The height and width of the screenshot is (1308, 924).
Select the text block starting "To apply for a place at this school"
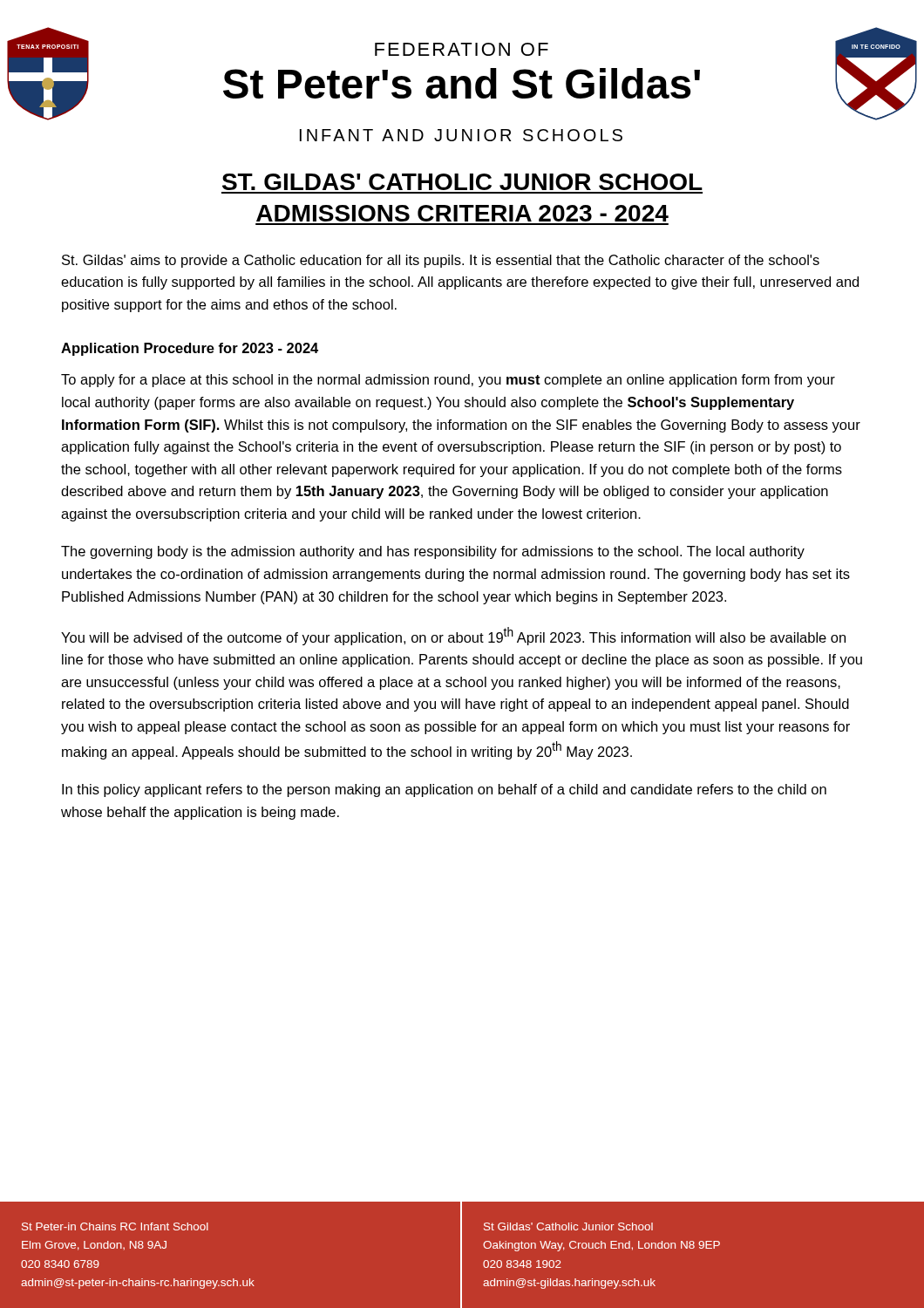pyautogui.click(x=462, y=447)
